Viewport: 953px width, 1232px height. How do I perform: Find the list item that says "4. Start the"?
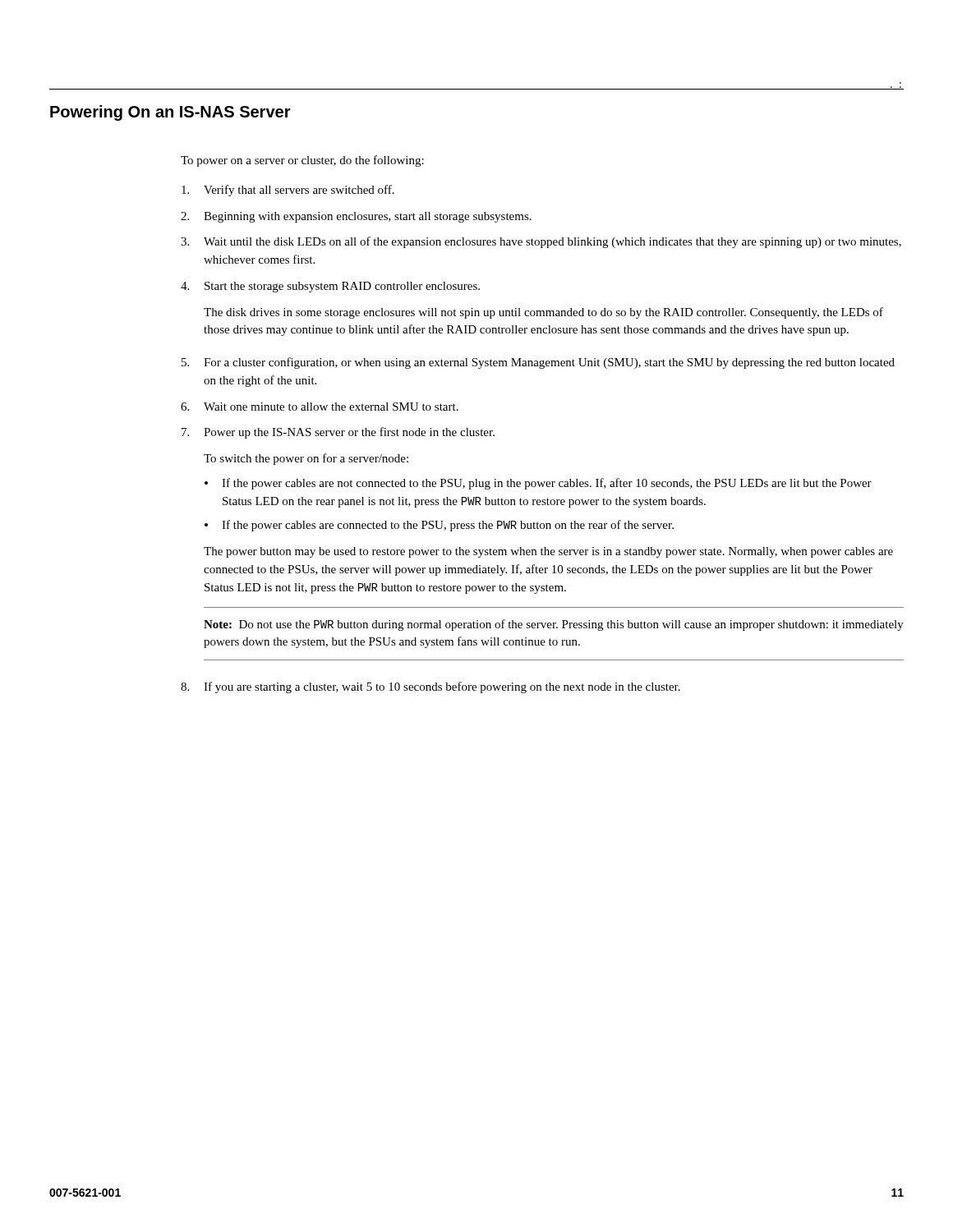pos(542,312)
